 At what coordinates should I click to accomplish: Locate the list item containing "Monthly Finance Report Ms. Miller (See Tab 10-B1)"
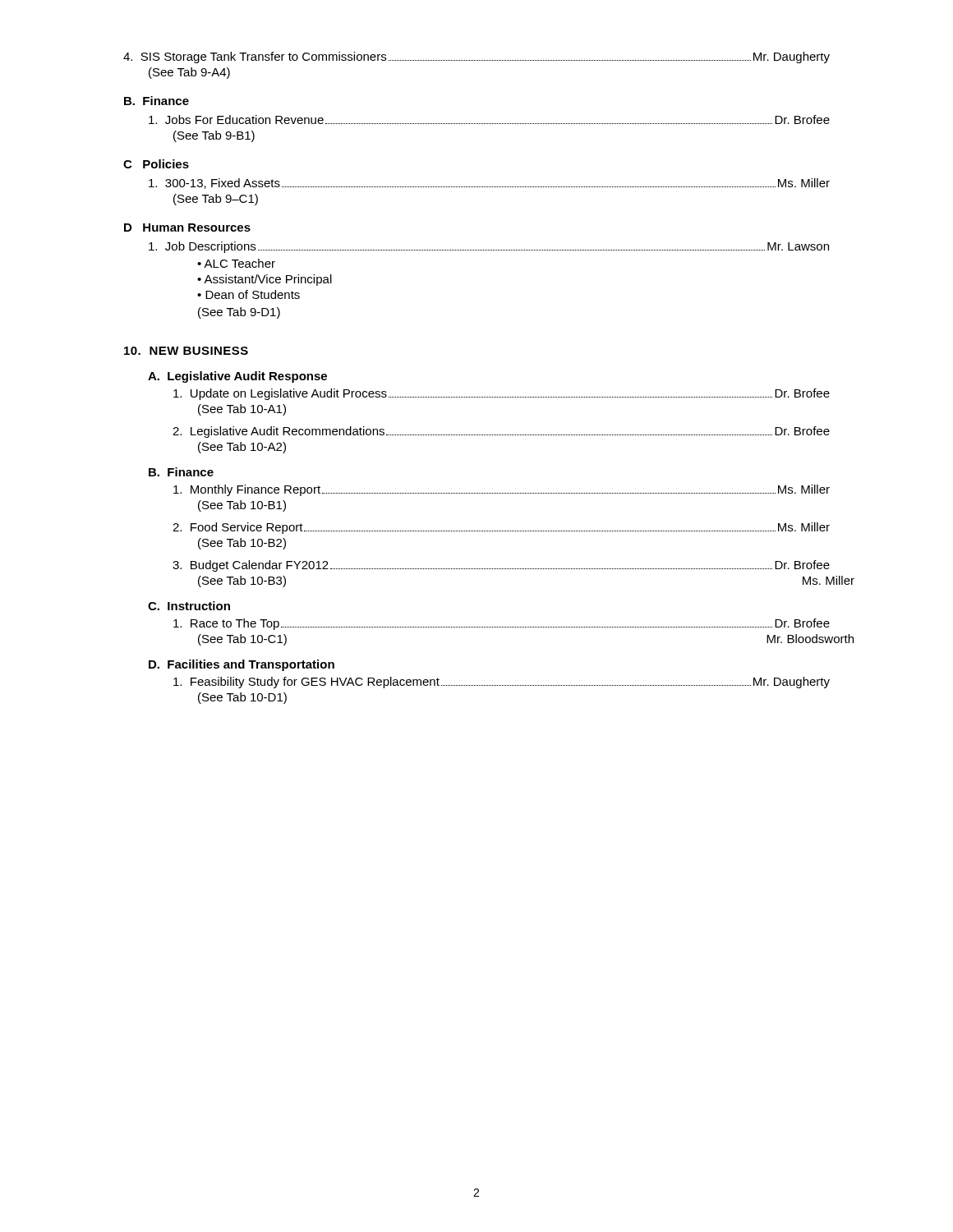[x=501, y=497]
